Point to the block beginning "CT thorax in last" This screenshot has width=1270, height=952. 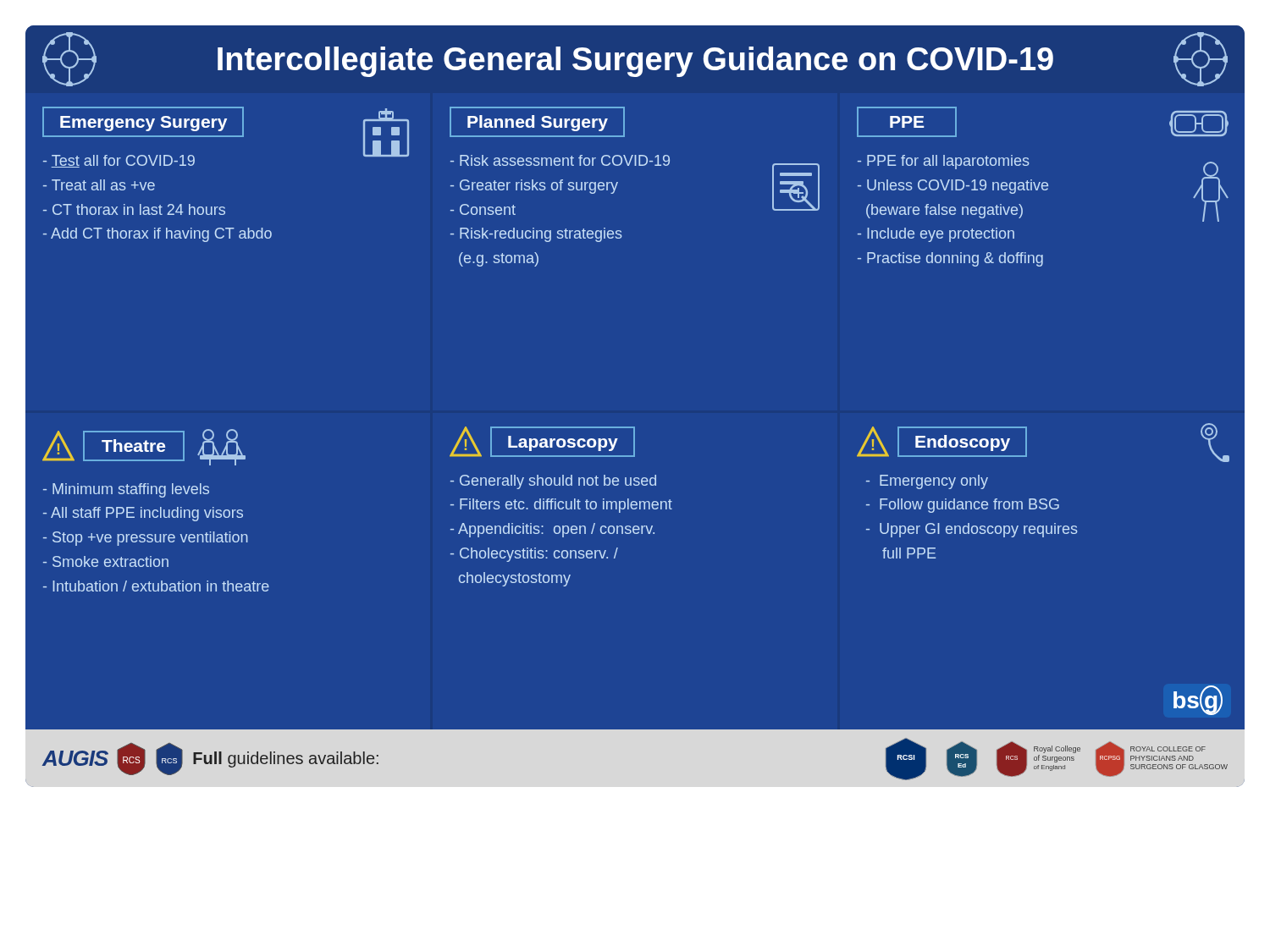[134, 210]
